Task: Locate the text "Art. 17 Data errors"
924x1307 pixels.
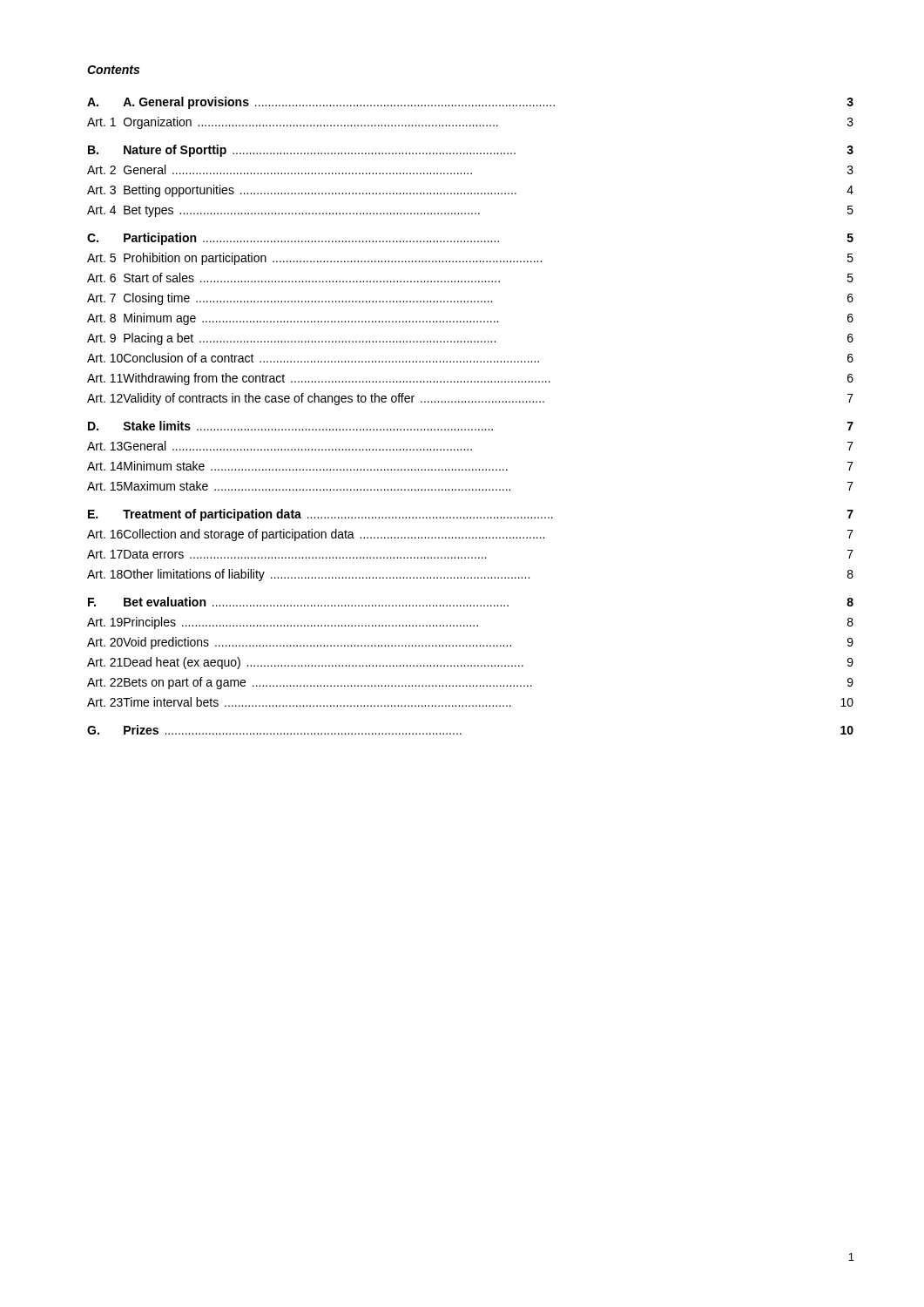Action: [470, 555]
